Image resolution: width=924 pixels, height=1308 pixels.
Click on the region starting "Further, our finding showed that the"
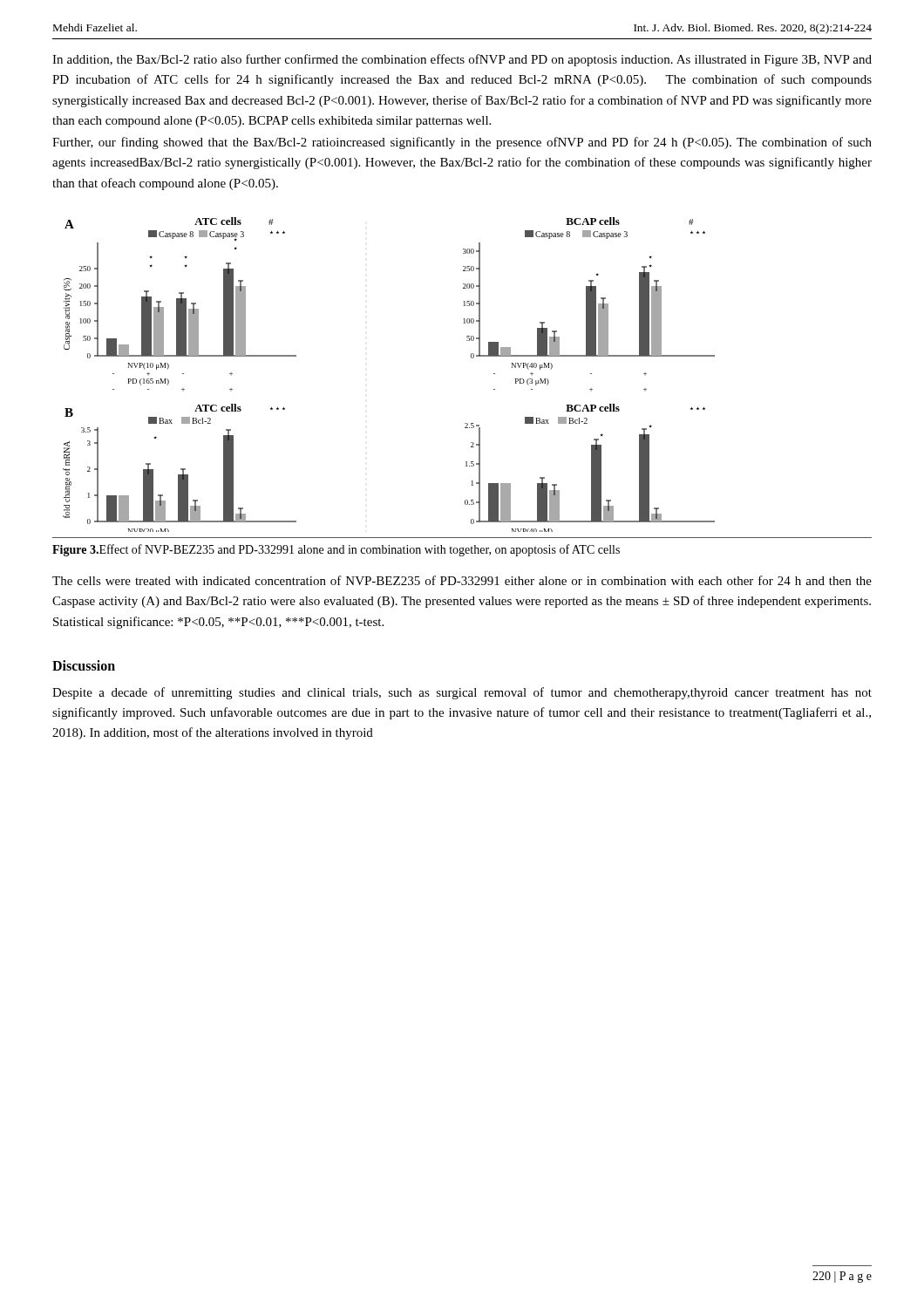(462, 162)
